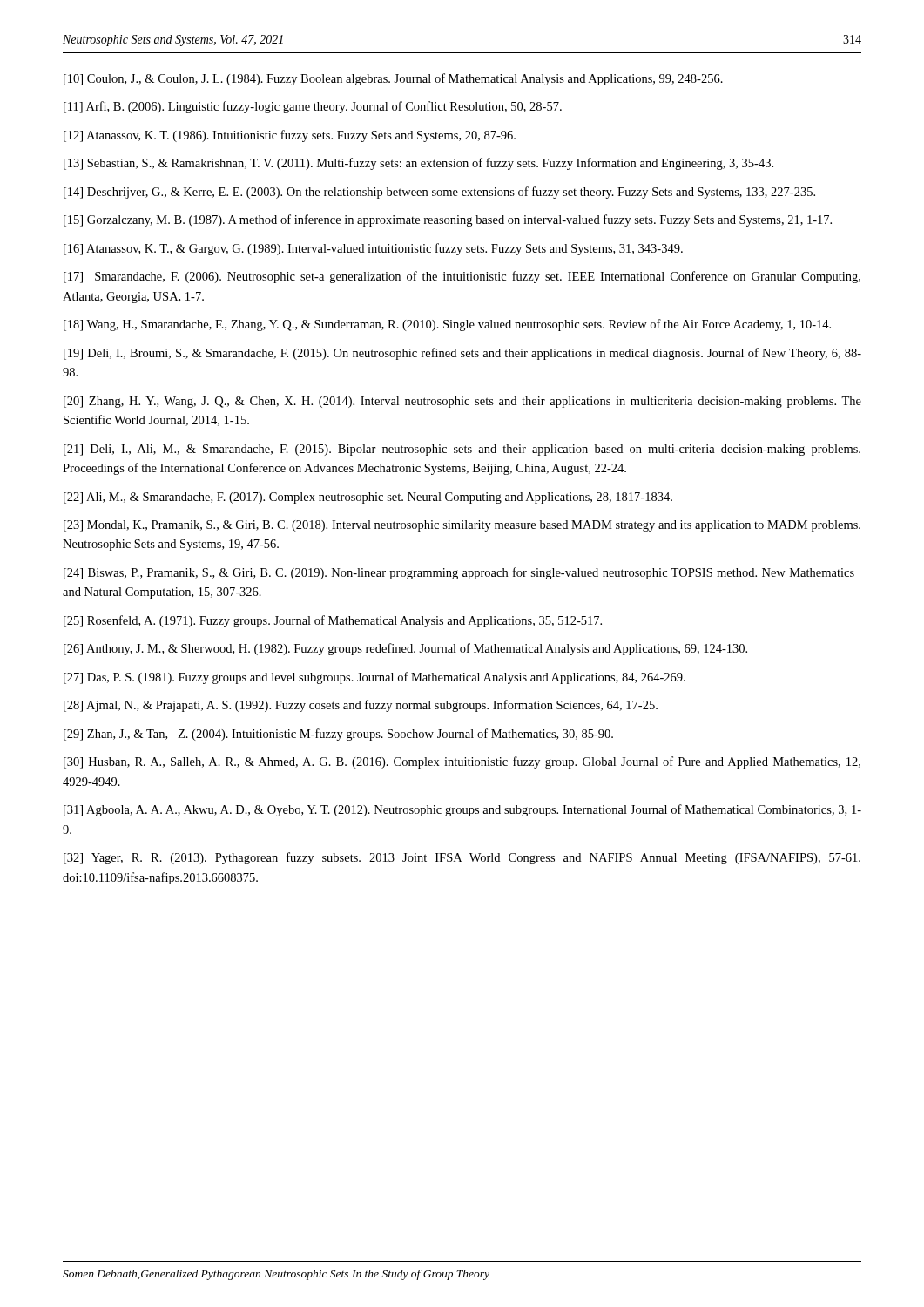924x1307 pixels.
Task: Find the block on this page that starts "[30] Husban, R. A., Salleh, A. R.,"
Action: [x=462, y=772]
